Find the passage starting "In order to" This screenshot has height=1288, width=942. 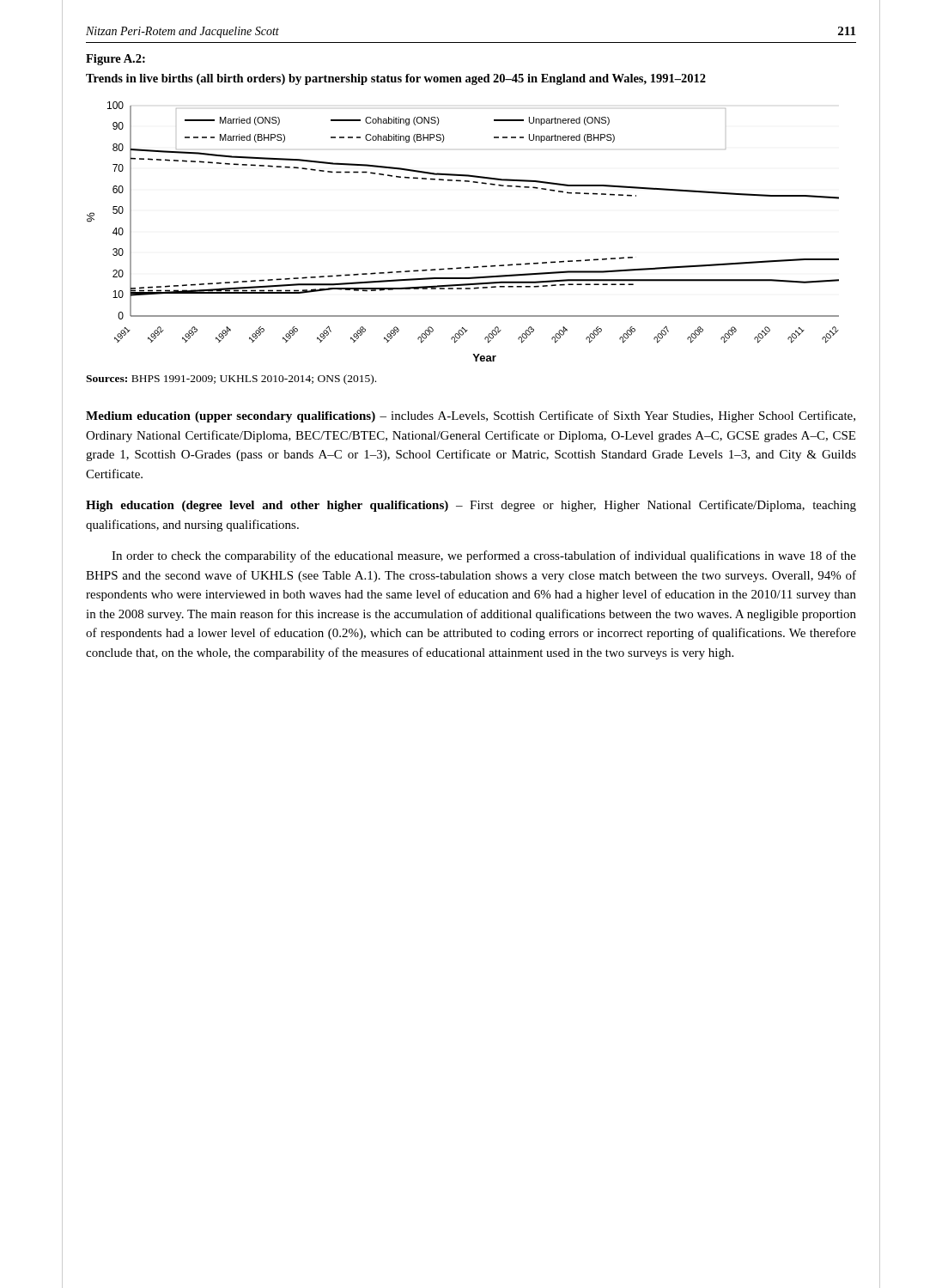pos(471,604)
